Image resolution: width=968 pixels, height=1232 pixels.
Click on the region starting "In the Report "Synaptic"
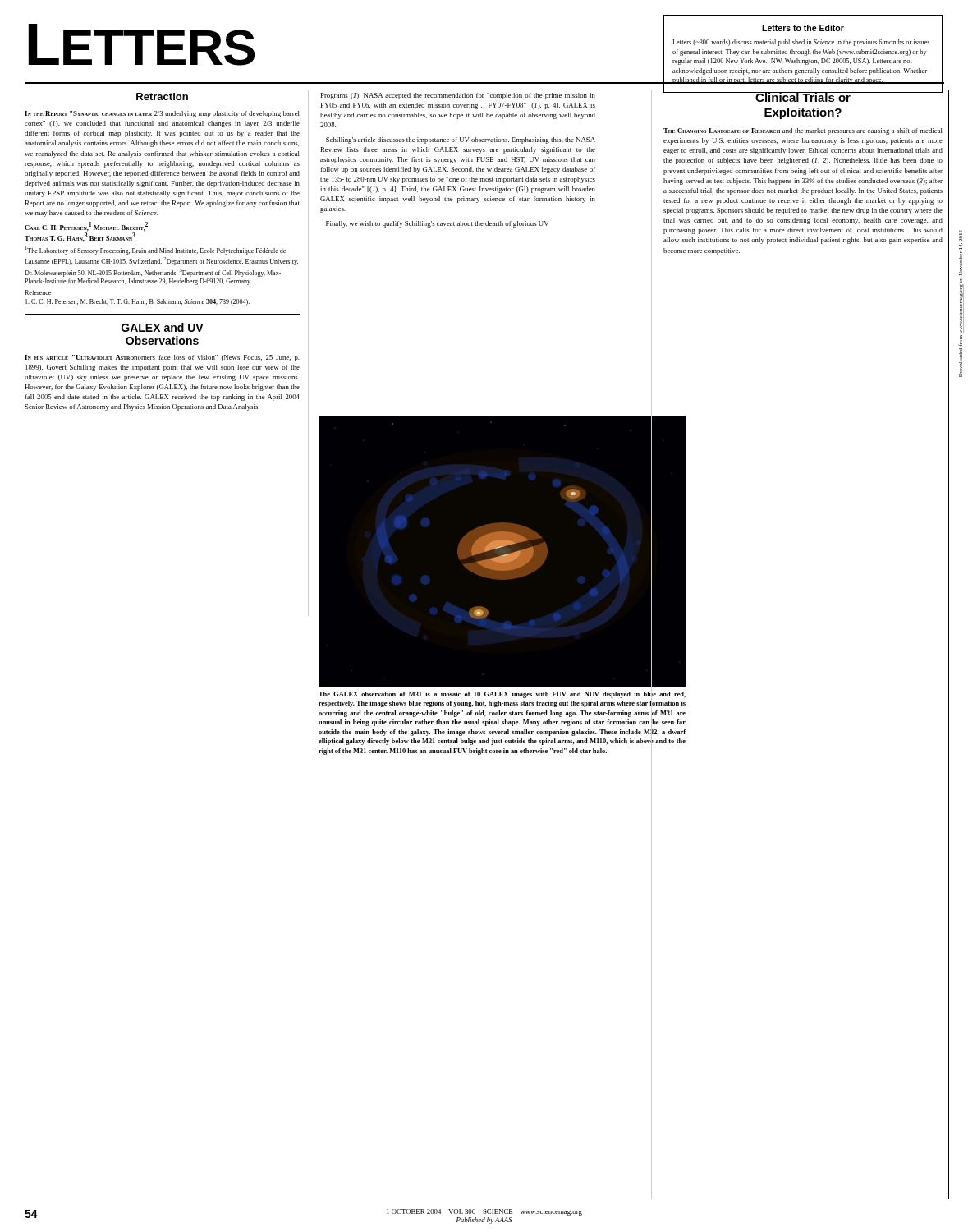(162, 163)
